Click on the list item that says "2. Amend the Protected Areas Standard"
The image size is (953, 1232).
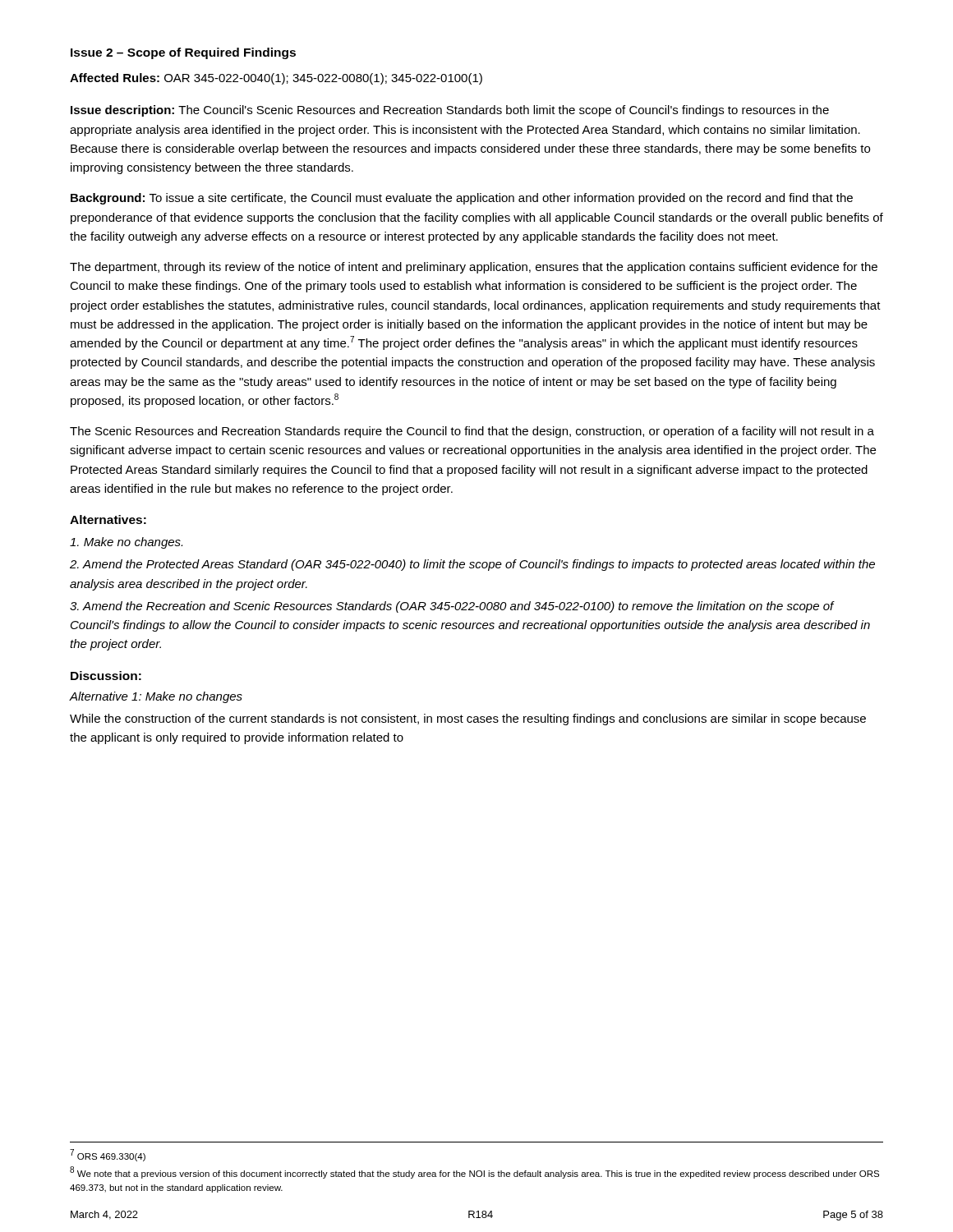[473, 574]
